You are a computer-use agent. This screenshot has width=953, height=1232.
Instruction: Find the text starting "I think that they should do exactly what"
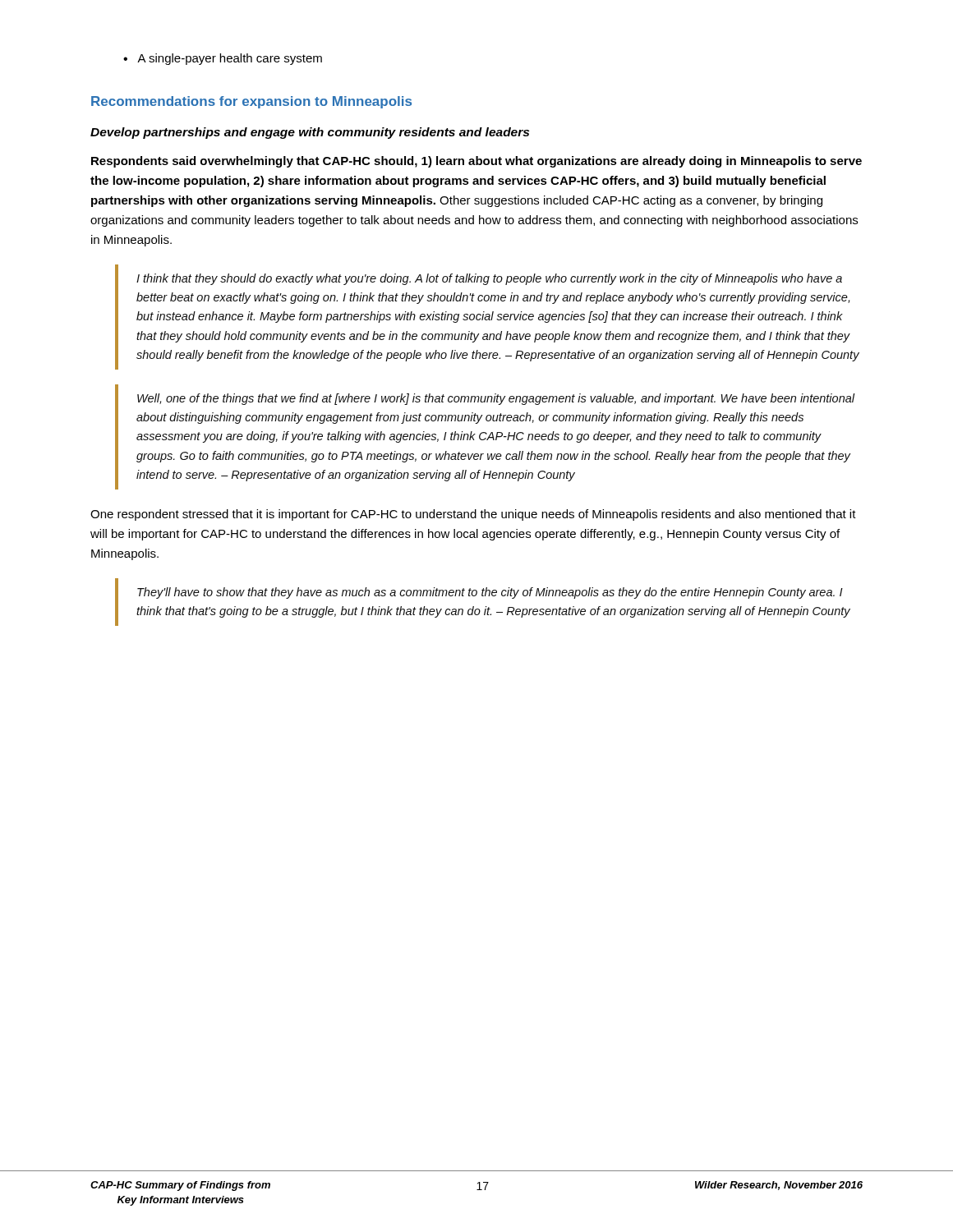tap(498, 317)
